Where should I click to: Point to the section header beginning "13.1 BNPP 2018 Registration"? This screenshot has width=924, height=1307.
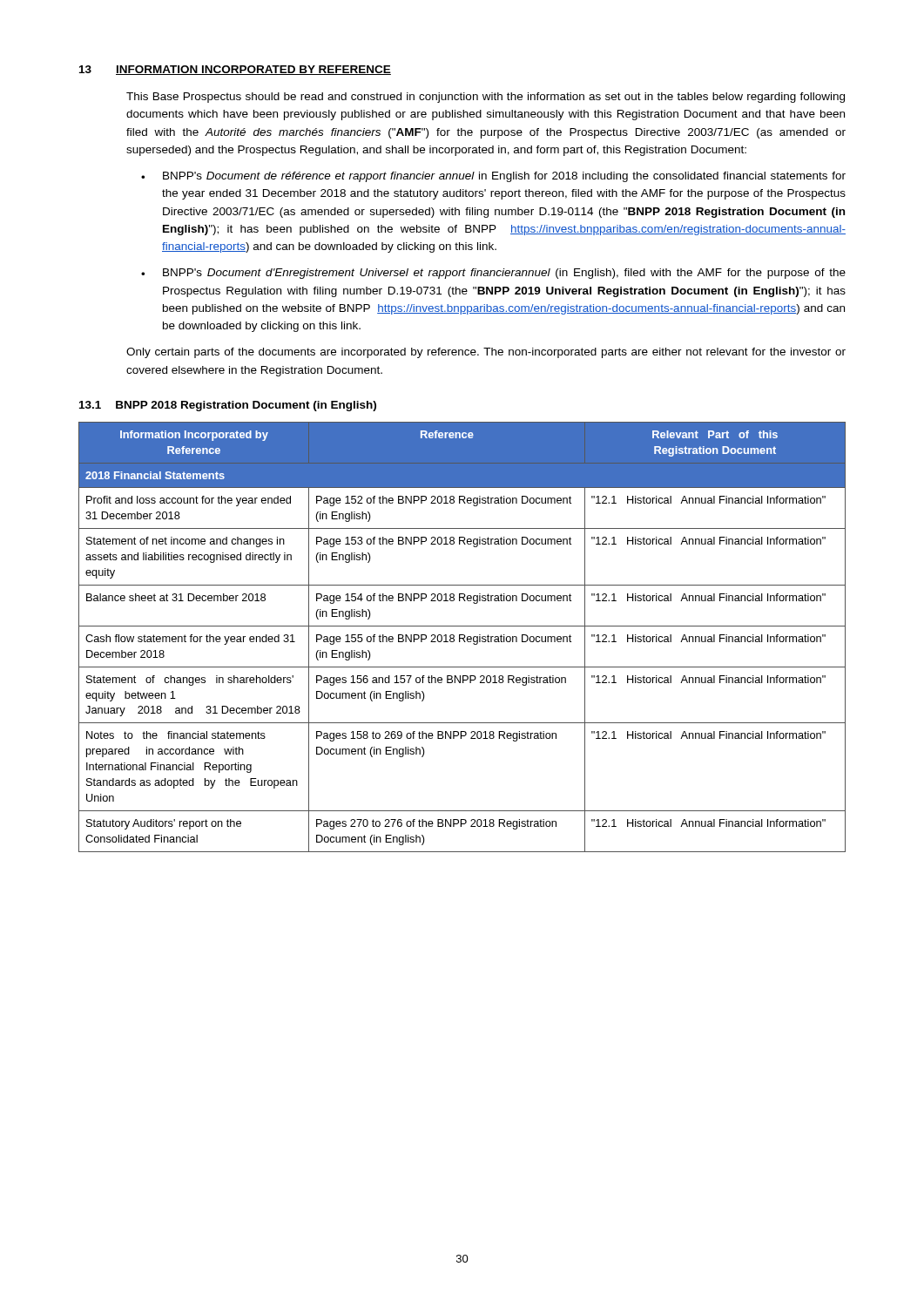click(x=228, y=405)
